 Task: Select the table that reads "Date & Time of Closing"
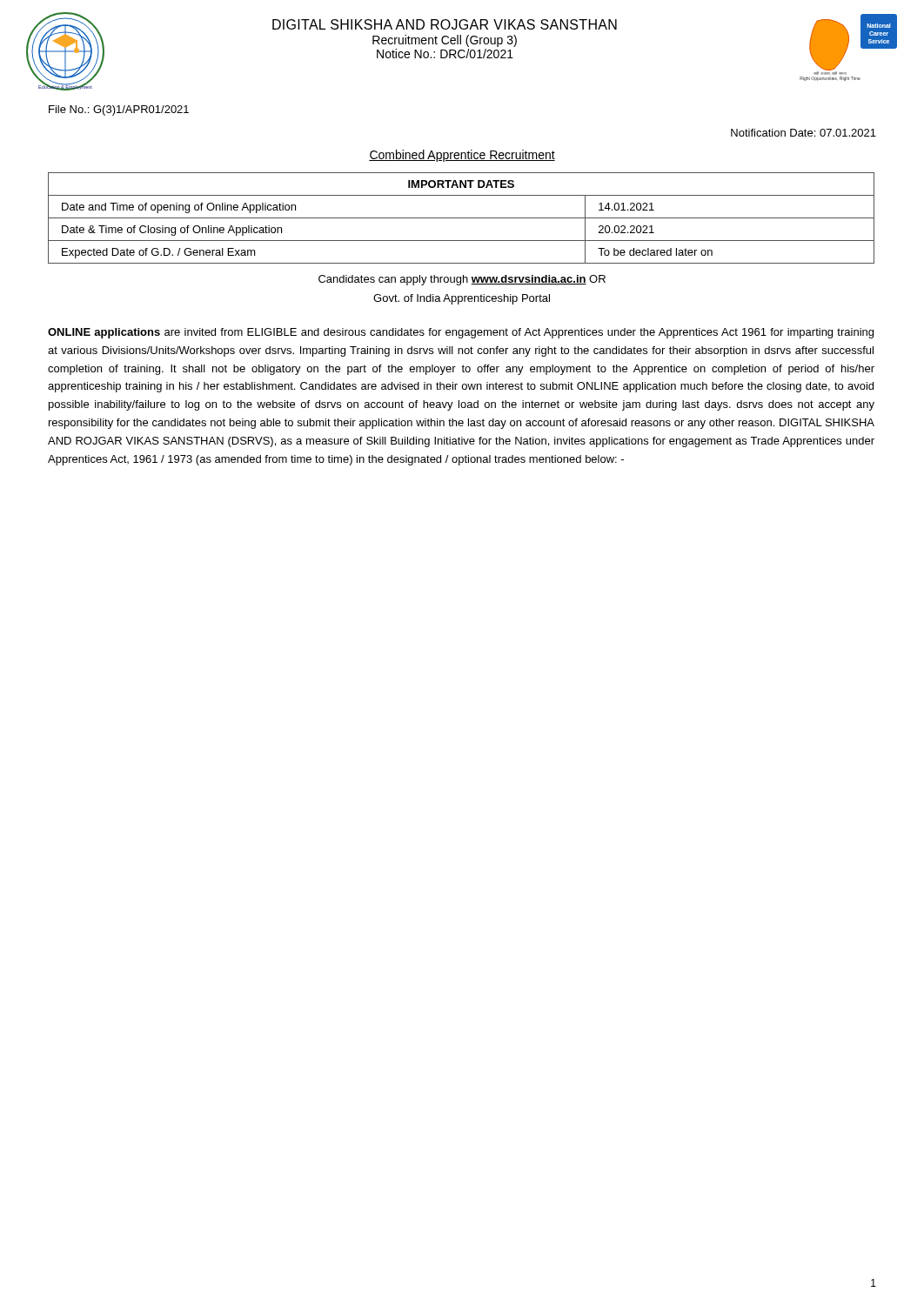[x=461, y=218]
